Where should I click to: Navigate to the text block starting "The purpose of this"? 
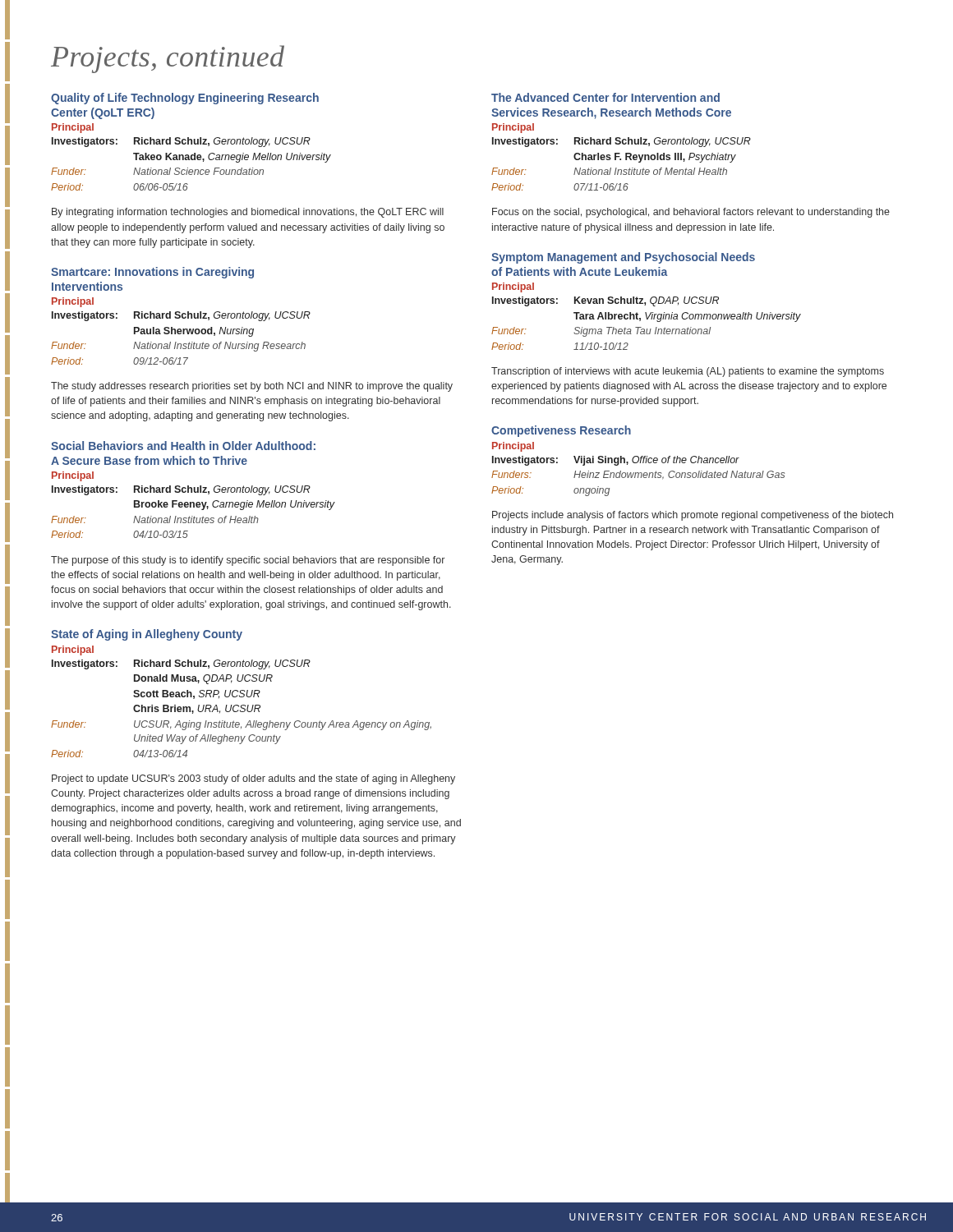click(x=251, y=582)
